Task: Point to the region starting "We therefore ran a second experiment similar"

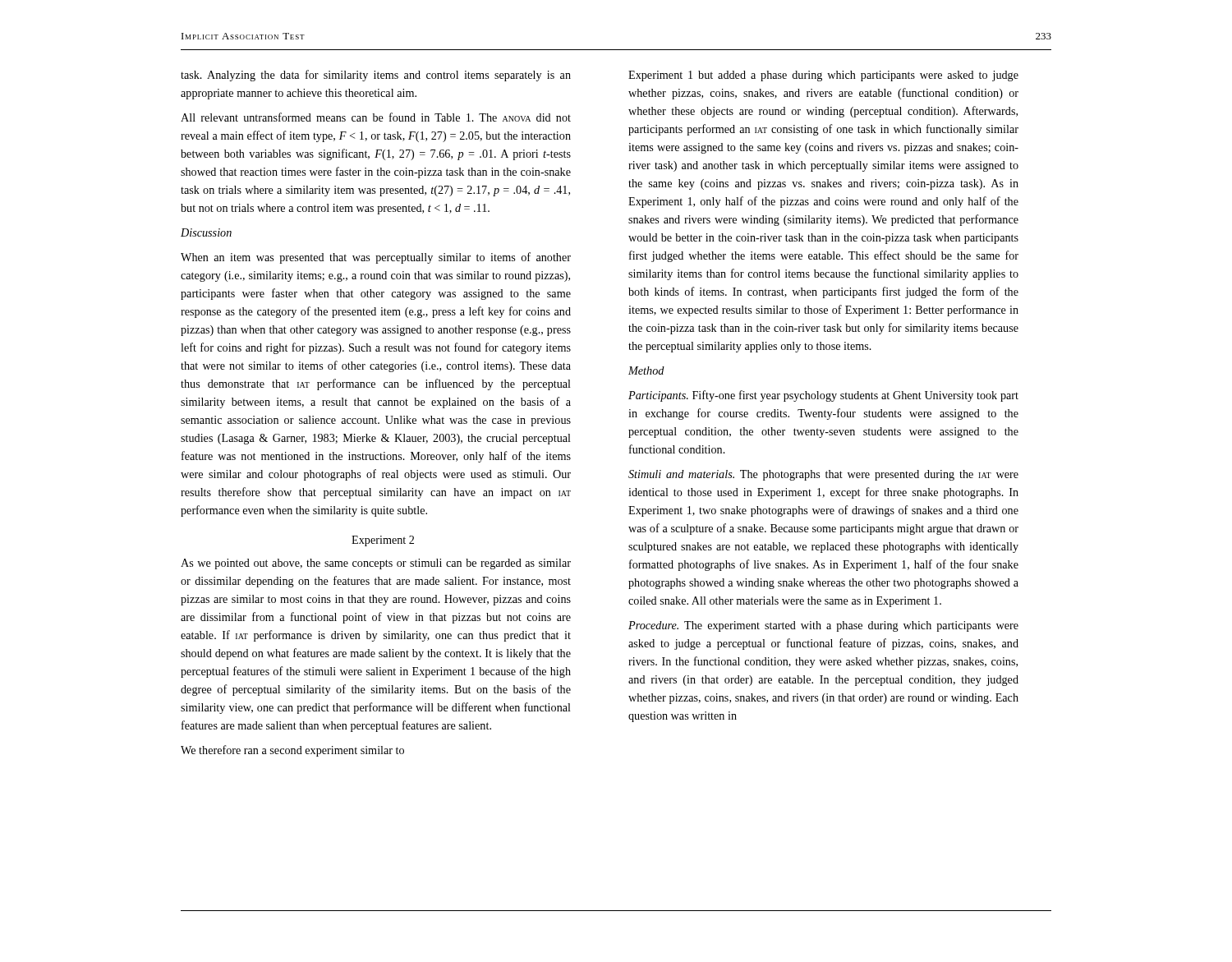Action: (376, 750)
